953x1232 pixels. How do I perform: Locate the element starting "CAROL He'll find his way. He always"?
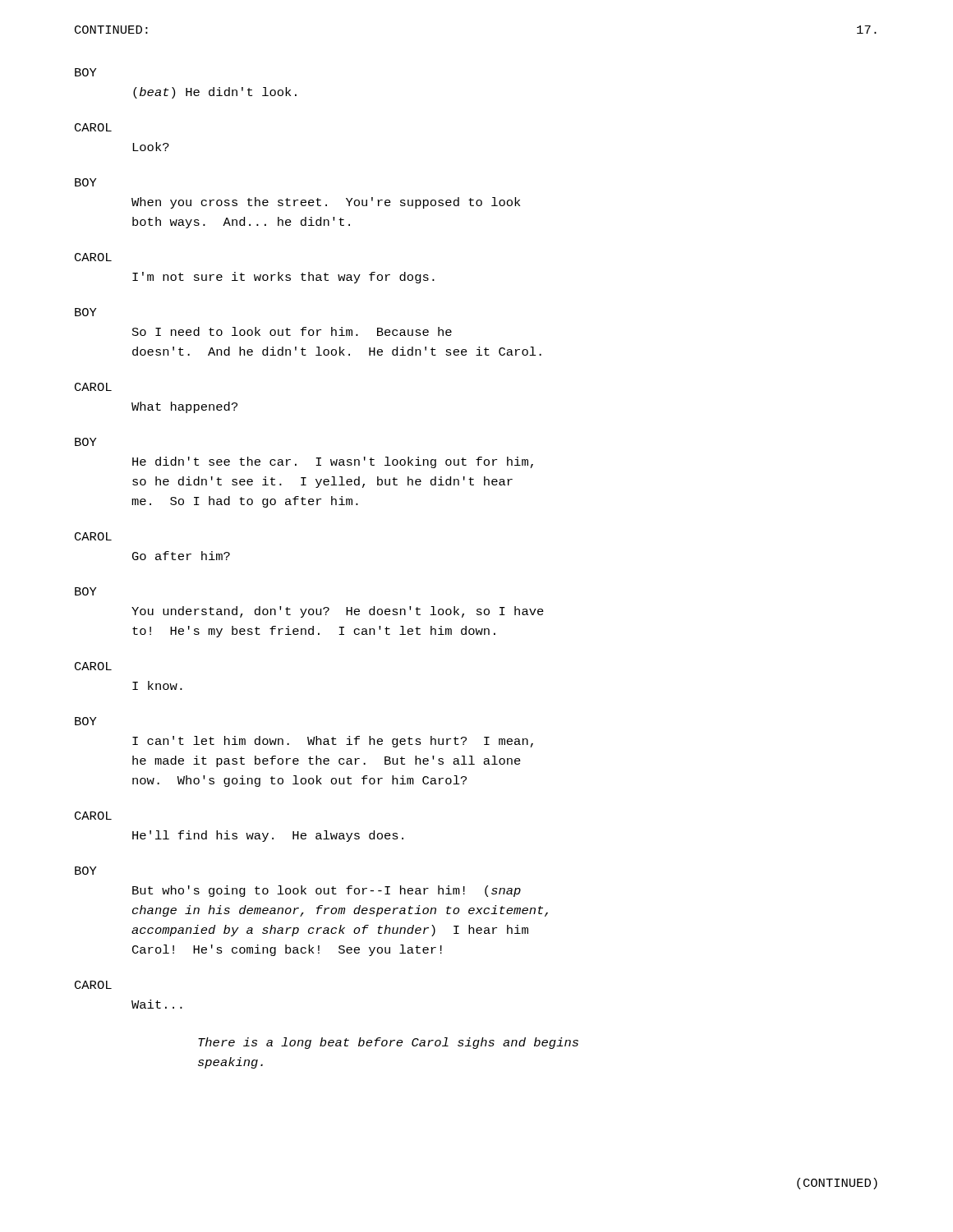click(93, 816)
